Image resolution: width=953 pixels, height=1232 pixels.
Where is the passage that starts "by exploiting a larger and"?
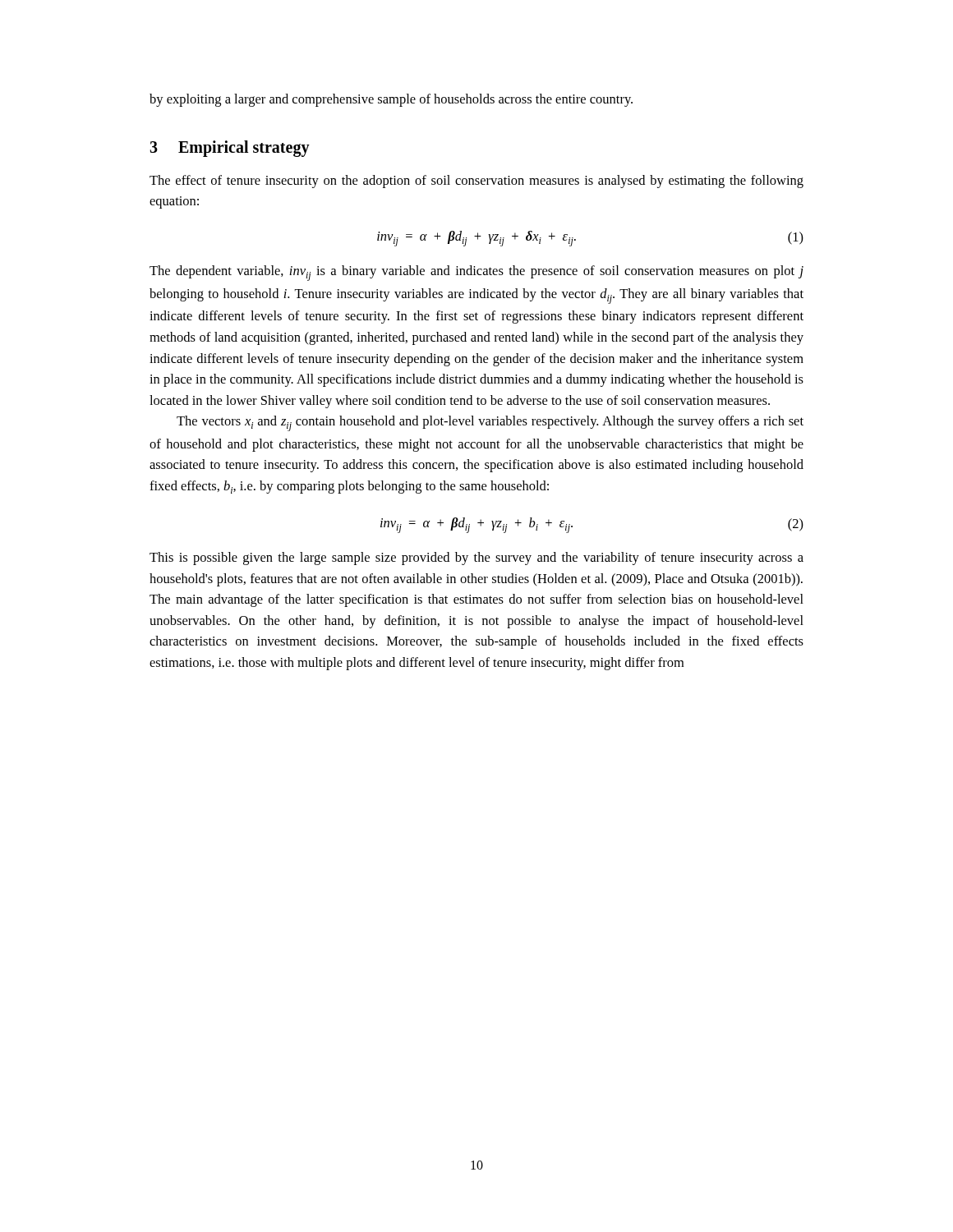tap(392, 99)
